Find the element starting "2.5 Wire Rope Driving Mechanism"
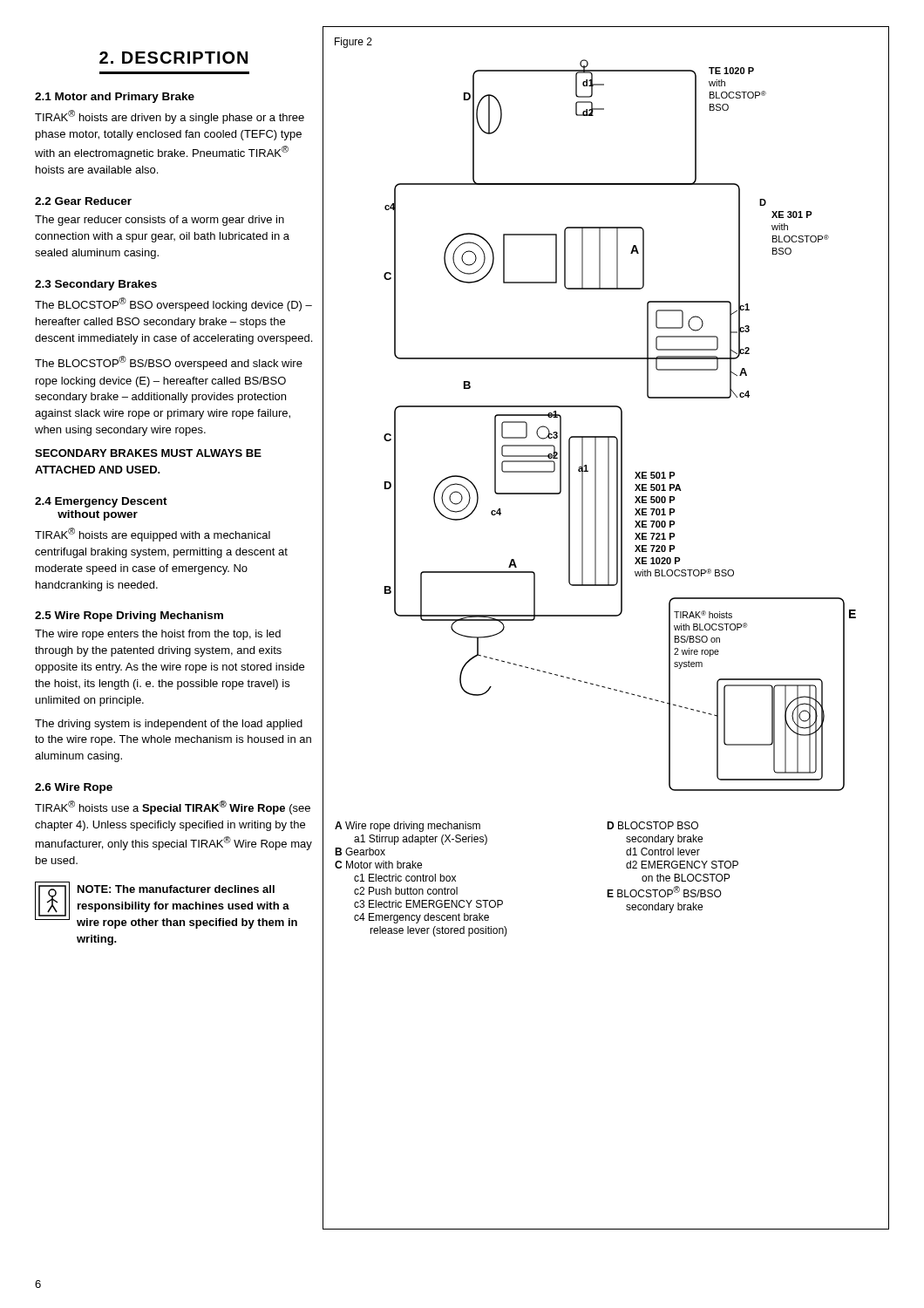 click(x=174, y=616)
